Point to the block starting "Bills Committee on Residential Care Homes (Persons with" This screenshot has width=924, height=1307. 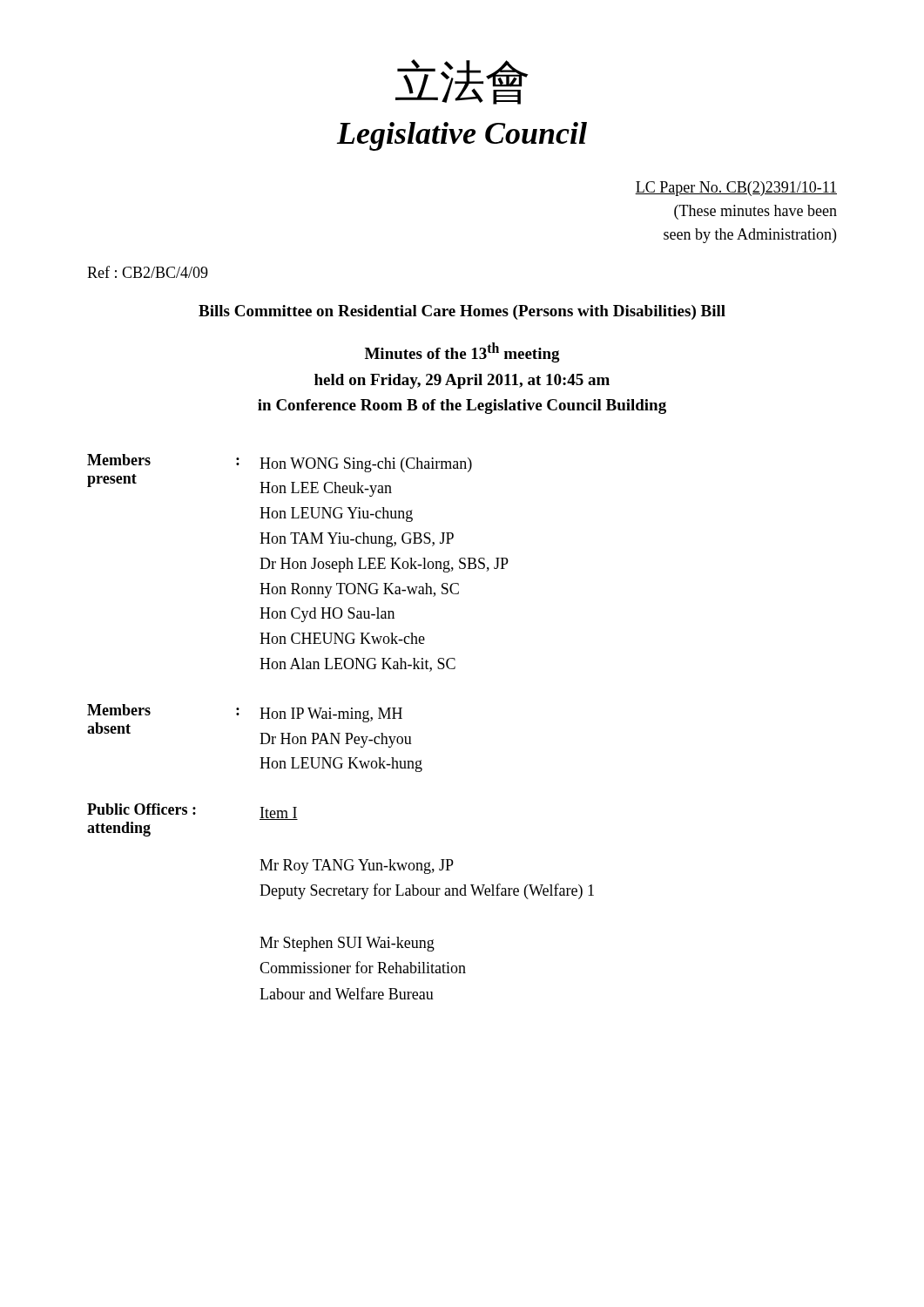pyautogui.click(x=462, y=311)
